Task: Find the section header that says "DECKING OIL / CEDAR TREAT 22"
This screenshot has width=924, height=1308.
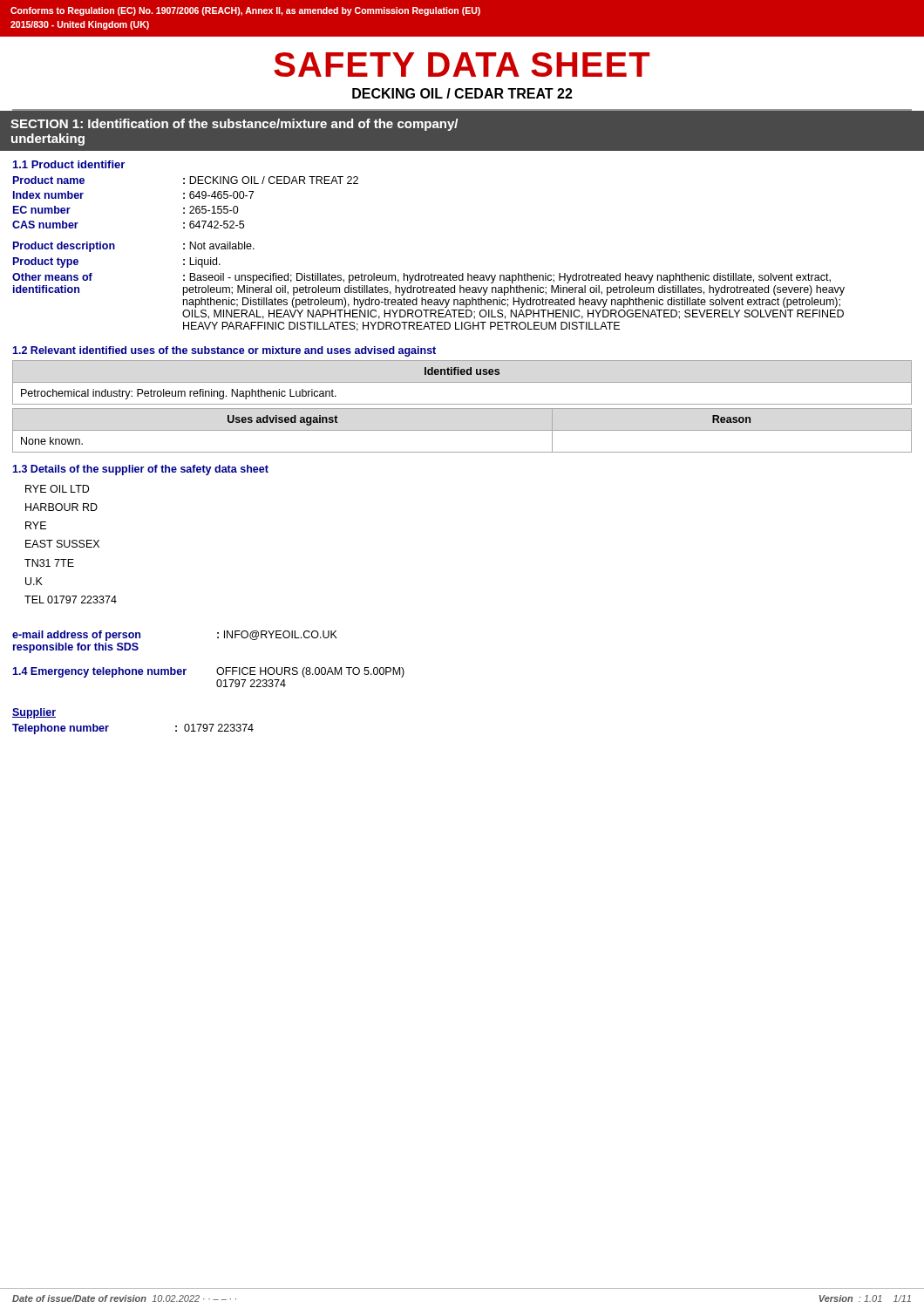Action: tap(462, 93)
